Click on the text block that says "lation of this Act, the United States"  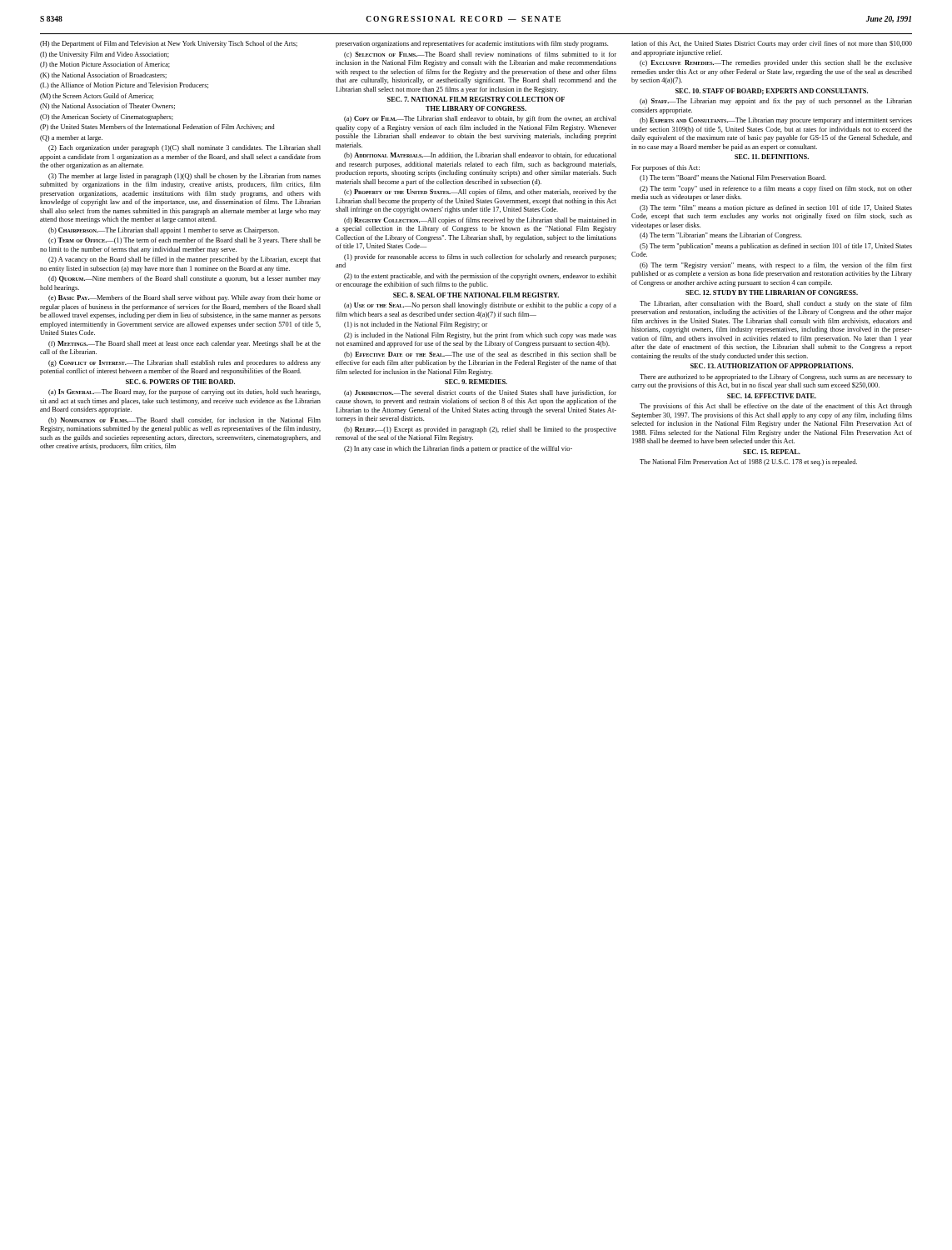click(x=772, y=63)
